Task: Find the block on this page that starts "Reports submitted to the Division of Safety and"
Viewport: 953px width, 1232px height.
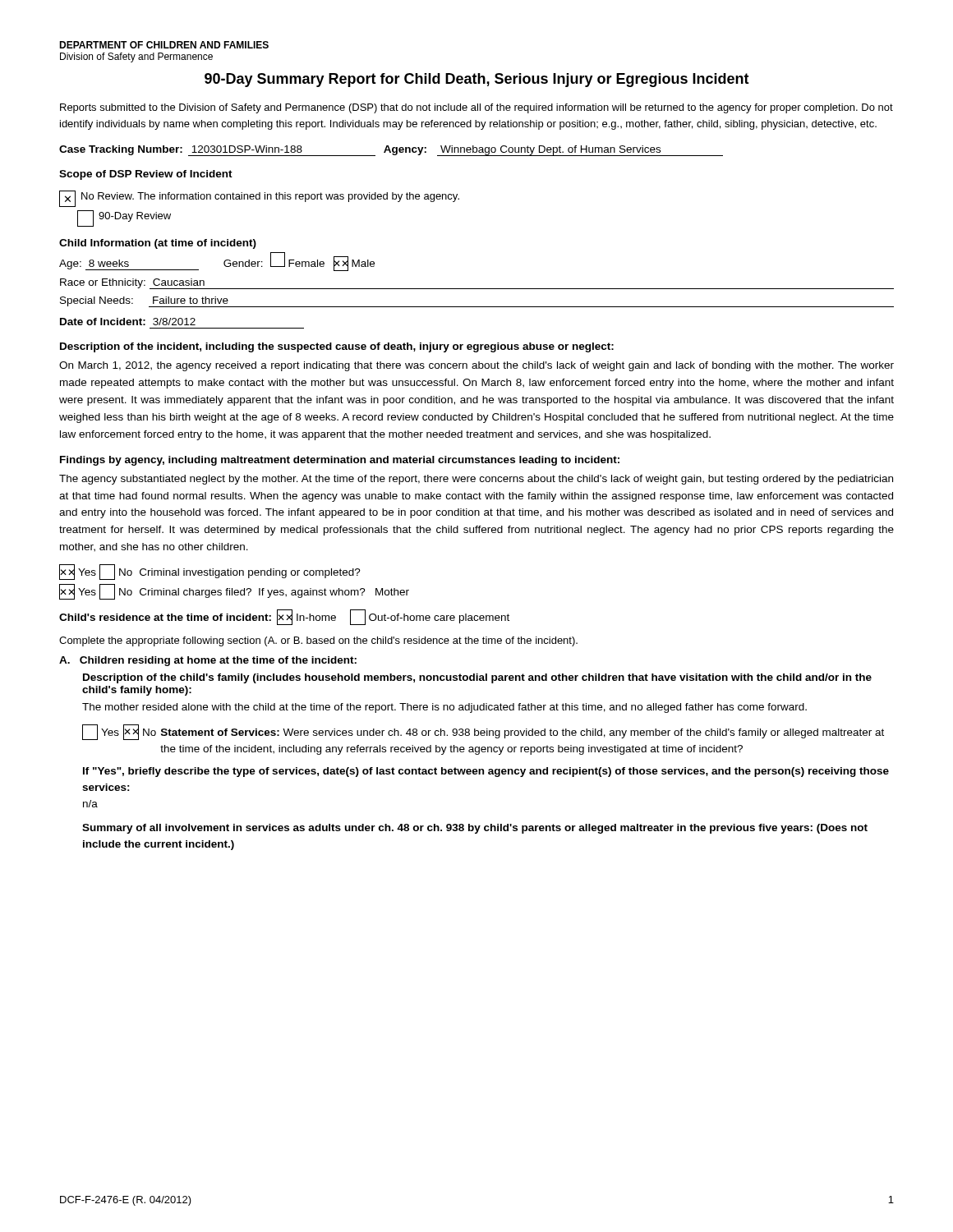Action: [x=476, y=115]
